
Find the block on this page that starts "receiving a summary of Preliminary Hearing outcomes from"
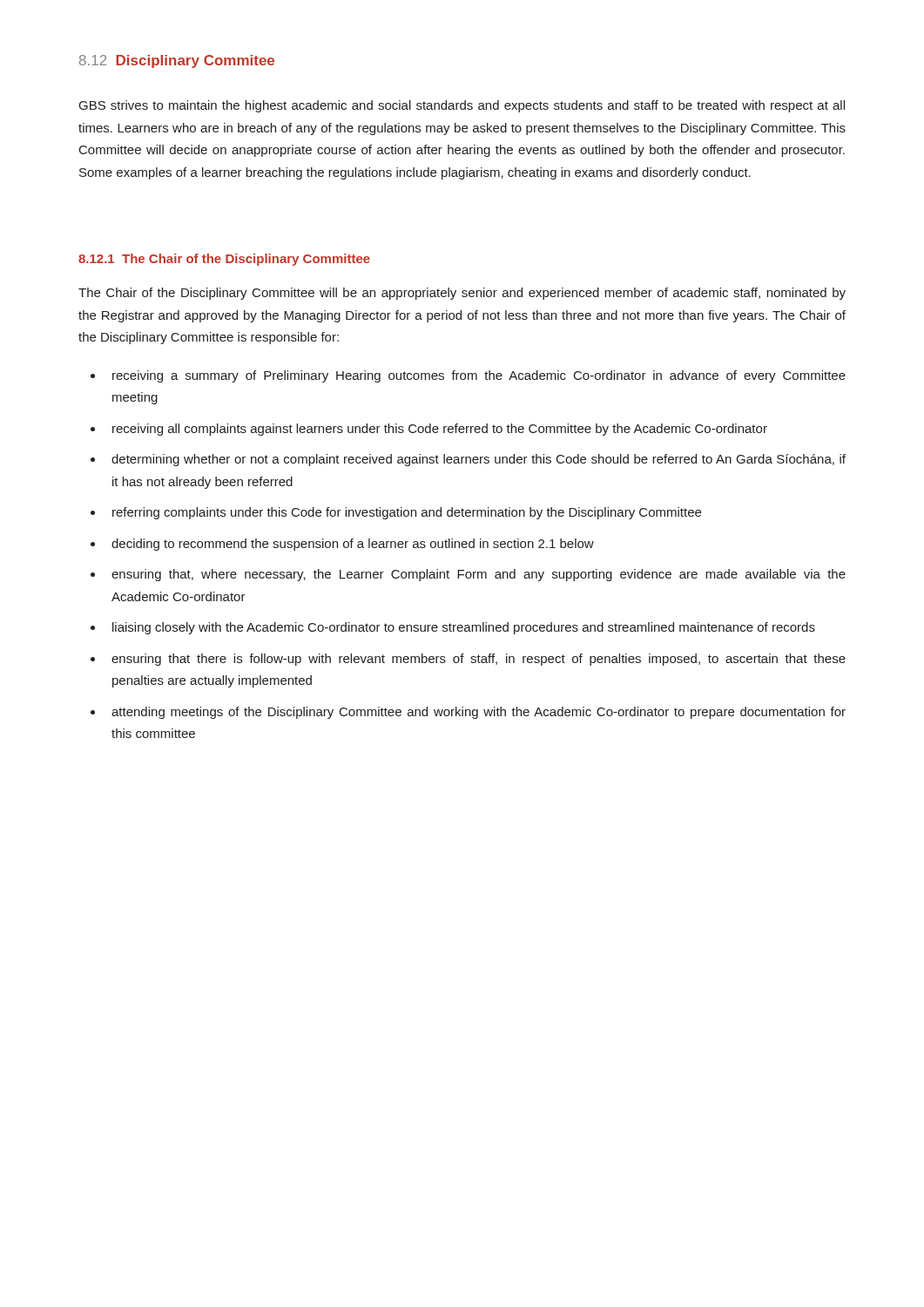[479, 386]
